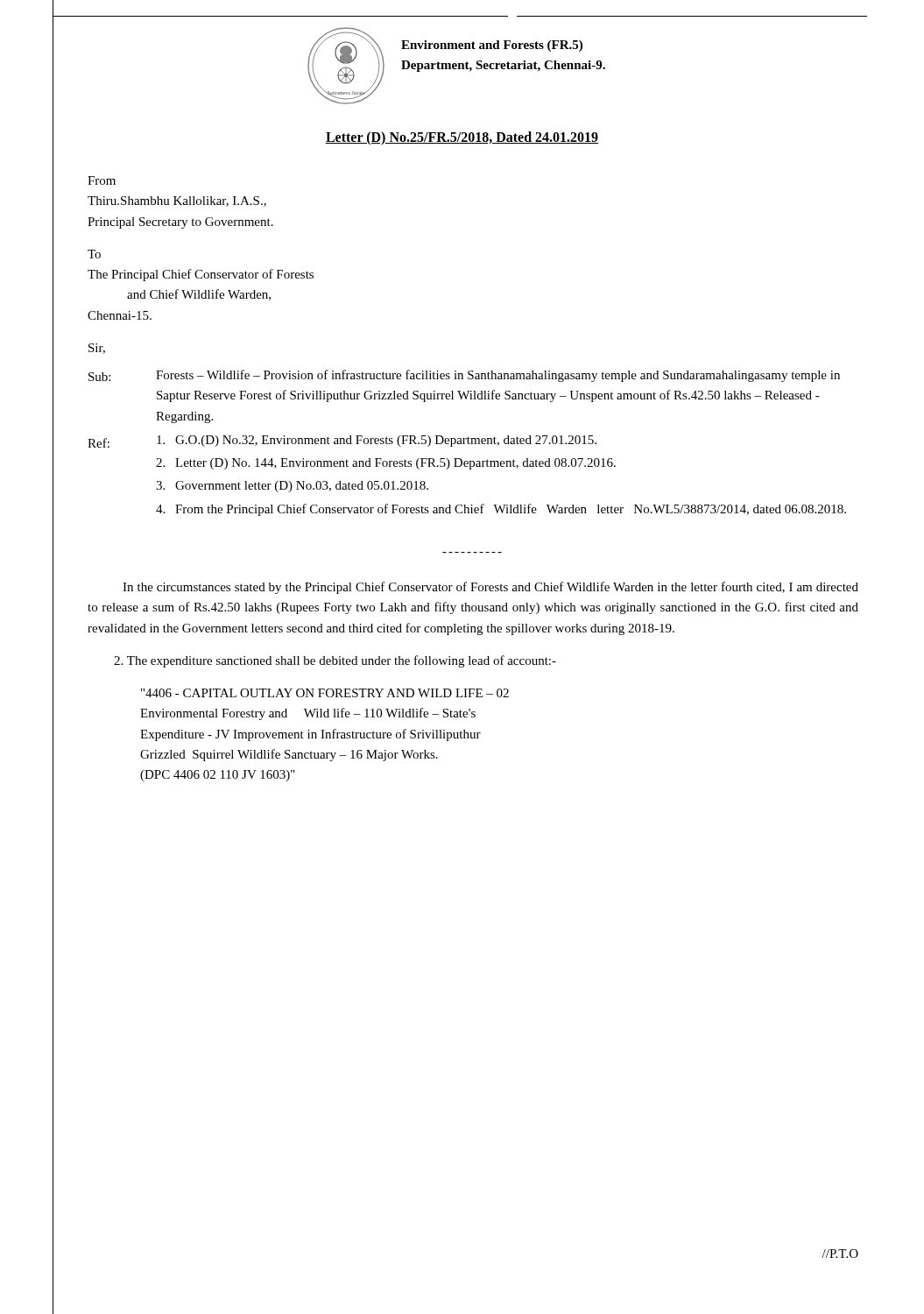The width and height of the screenshot is (924, 1314).
Task: Find the passage starting "In the circumstances stated by the Principal Chief"
Action: point(473,607)
